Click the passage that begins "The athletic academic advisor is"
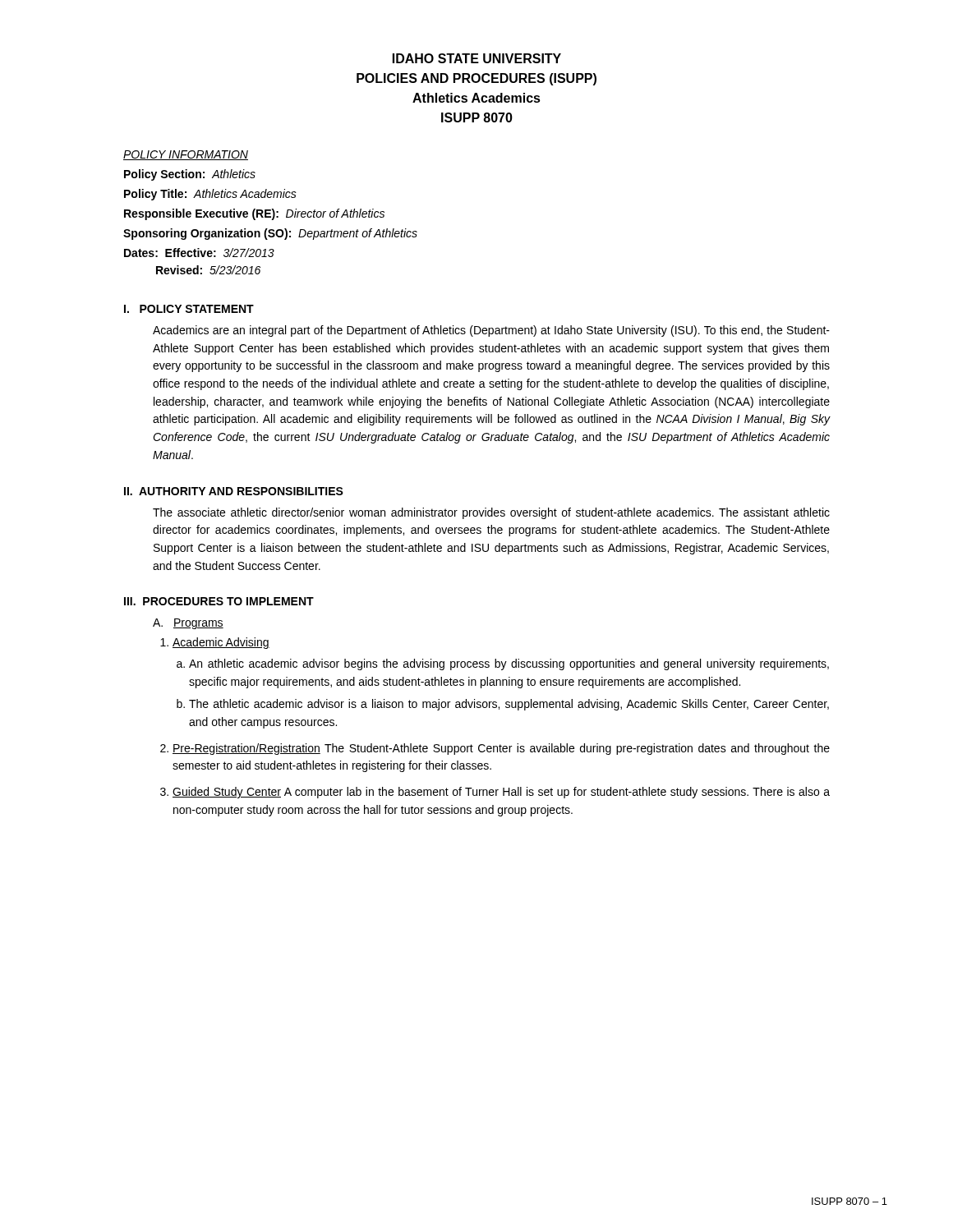This screenshot has width=953, height=1232. [x=509, y=713]
